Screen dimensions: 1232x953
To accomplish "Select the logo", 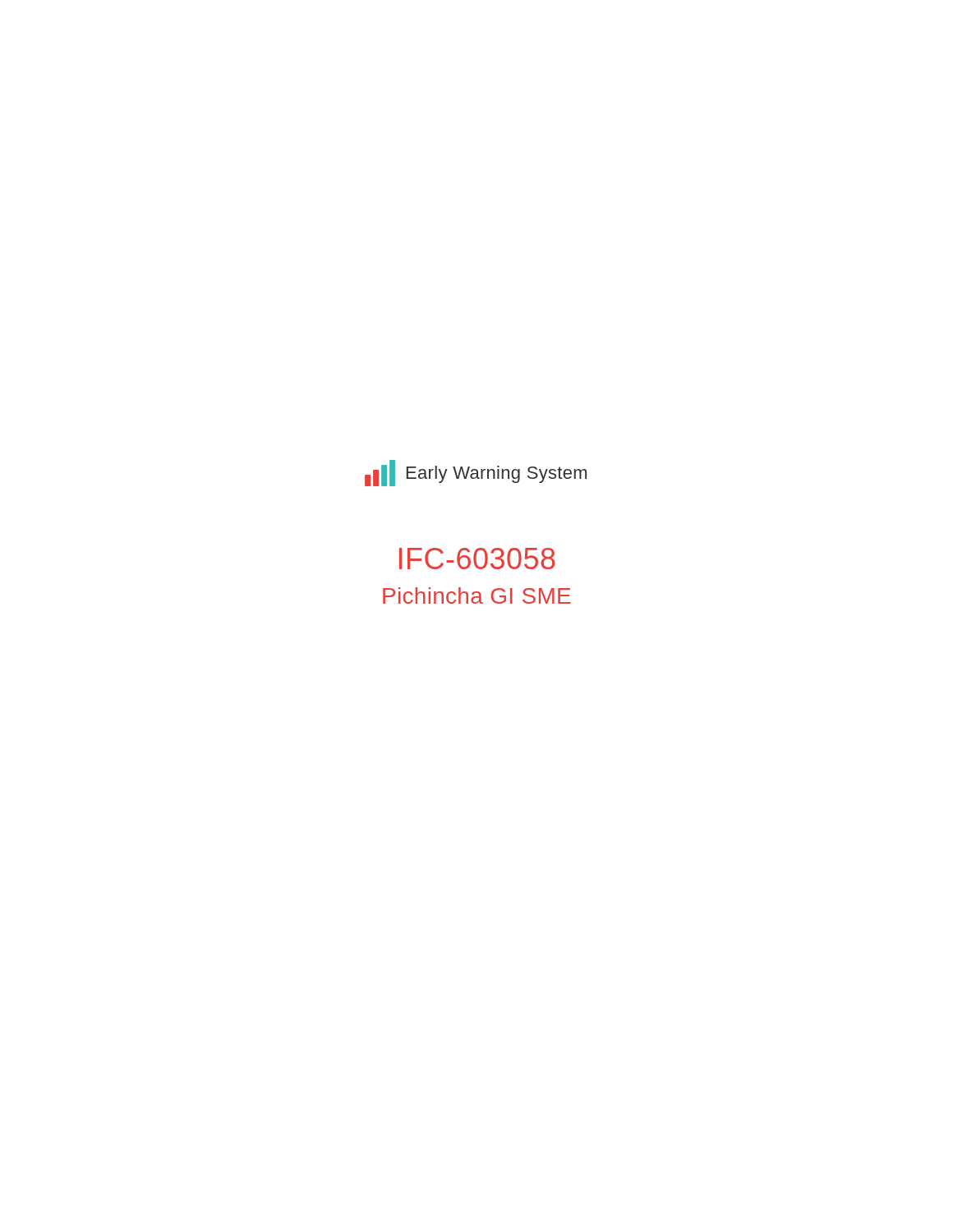I will [x=476, y=473].
